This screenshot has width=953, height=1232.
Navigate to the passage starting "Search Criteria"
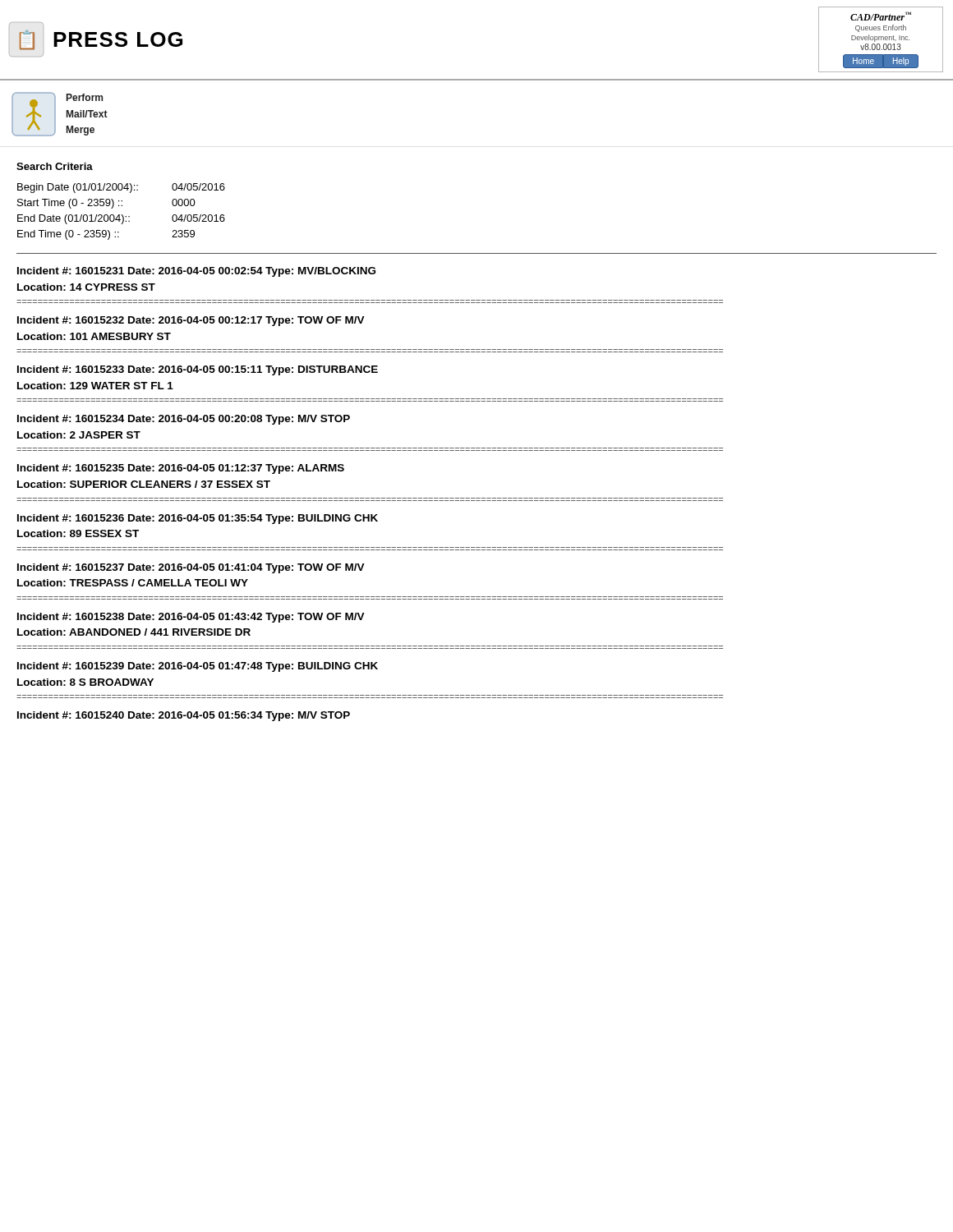[54, 166]
